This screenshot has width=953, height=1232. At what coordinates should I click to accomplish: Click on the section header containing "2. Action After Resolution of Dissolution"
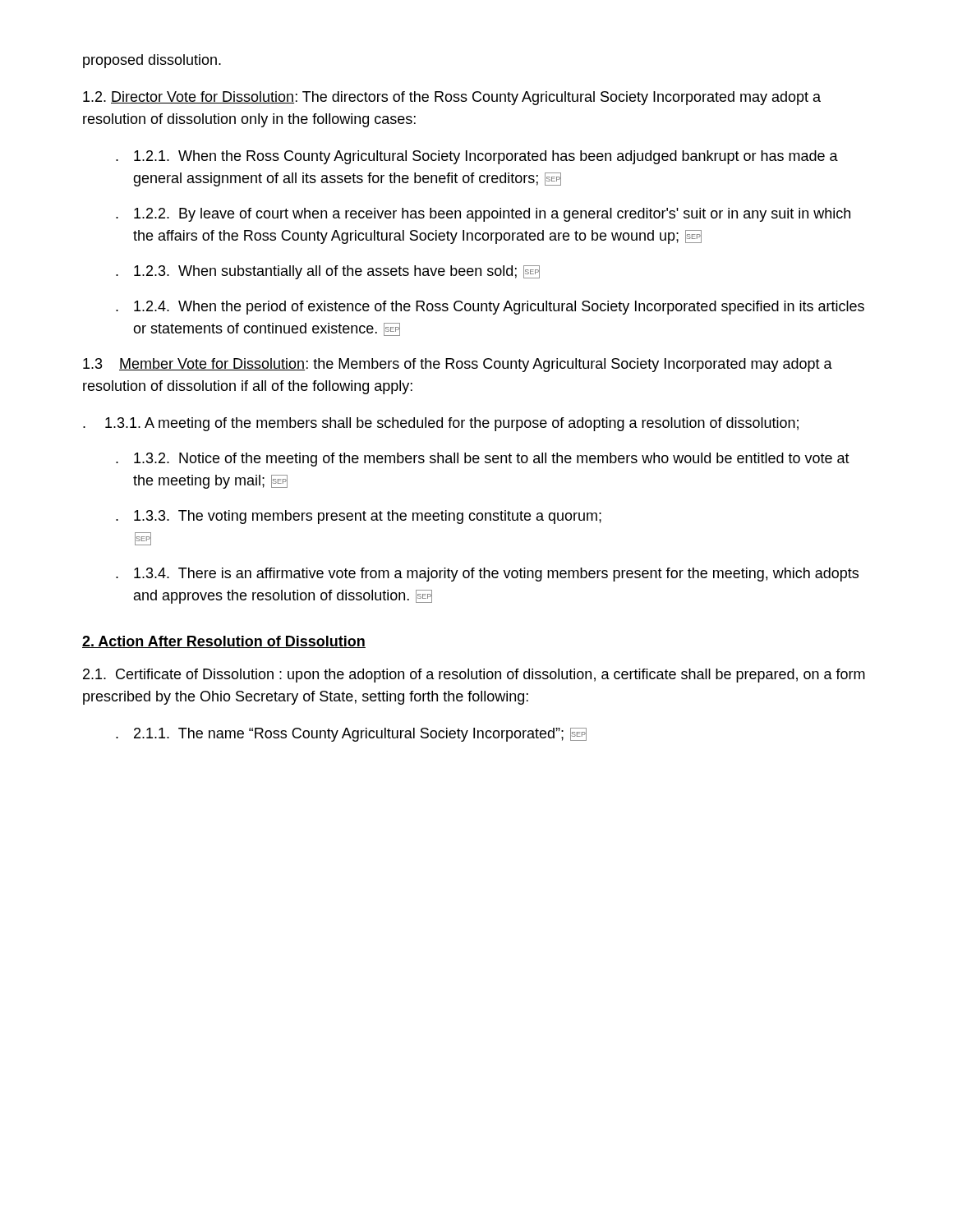tap(224, 641)
